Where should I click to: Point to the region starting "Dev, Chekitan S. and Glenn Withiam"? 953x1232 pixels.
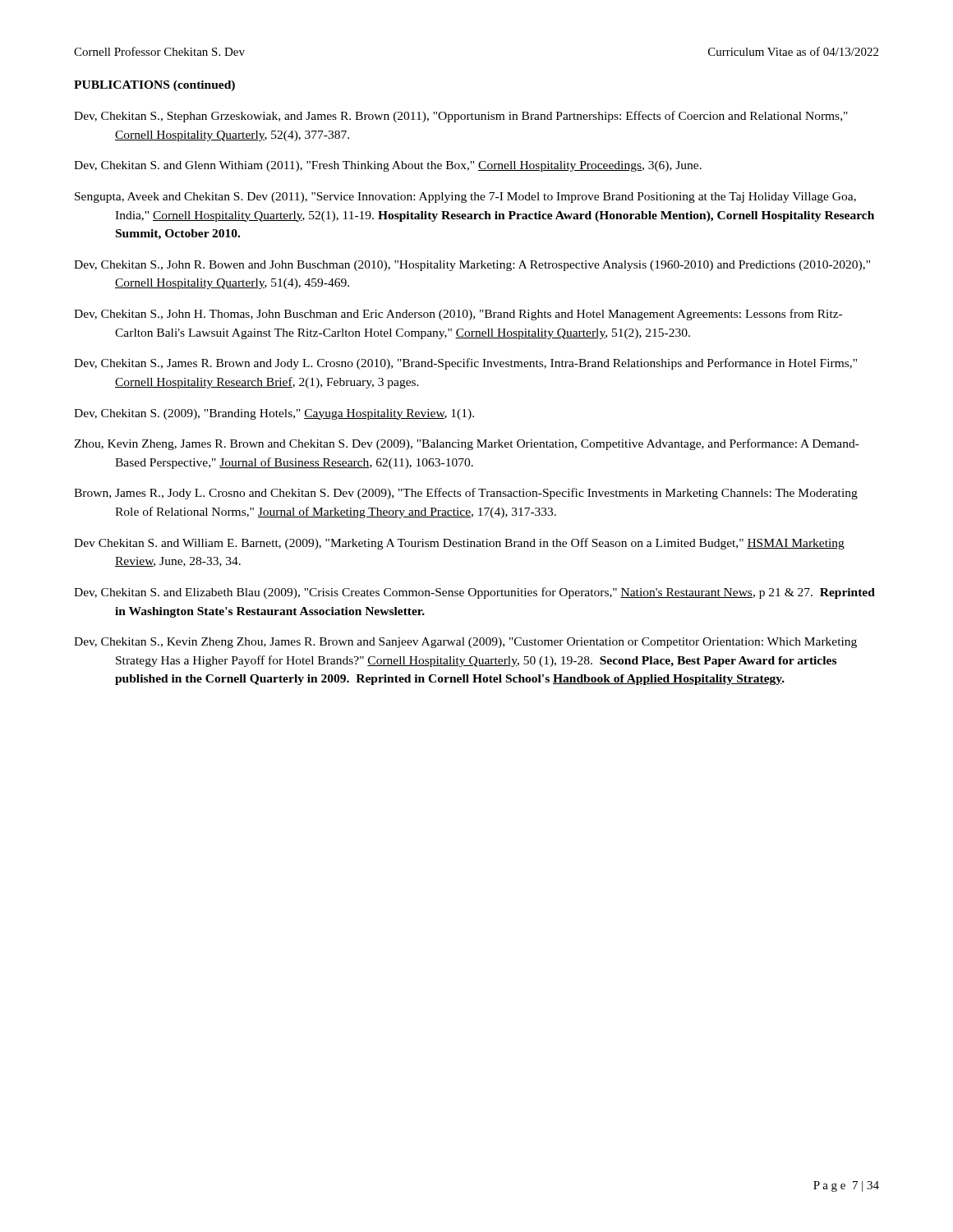pos(476,166)
